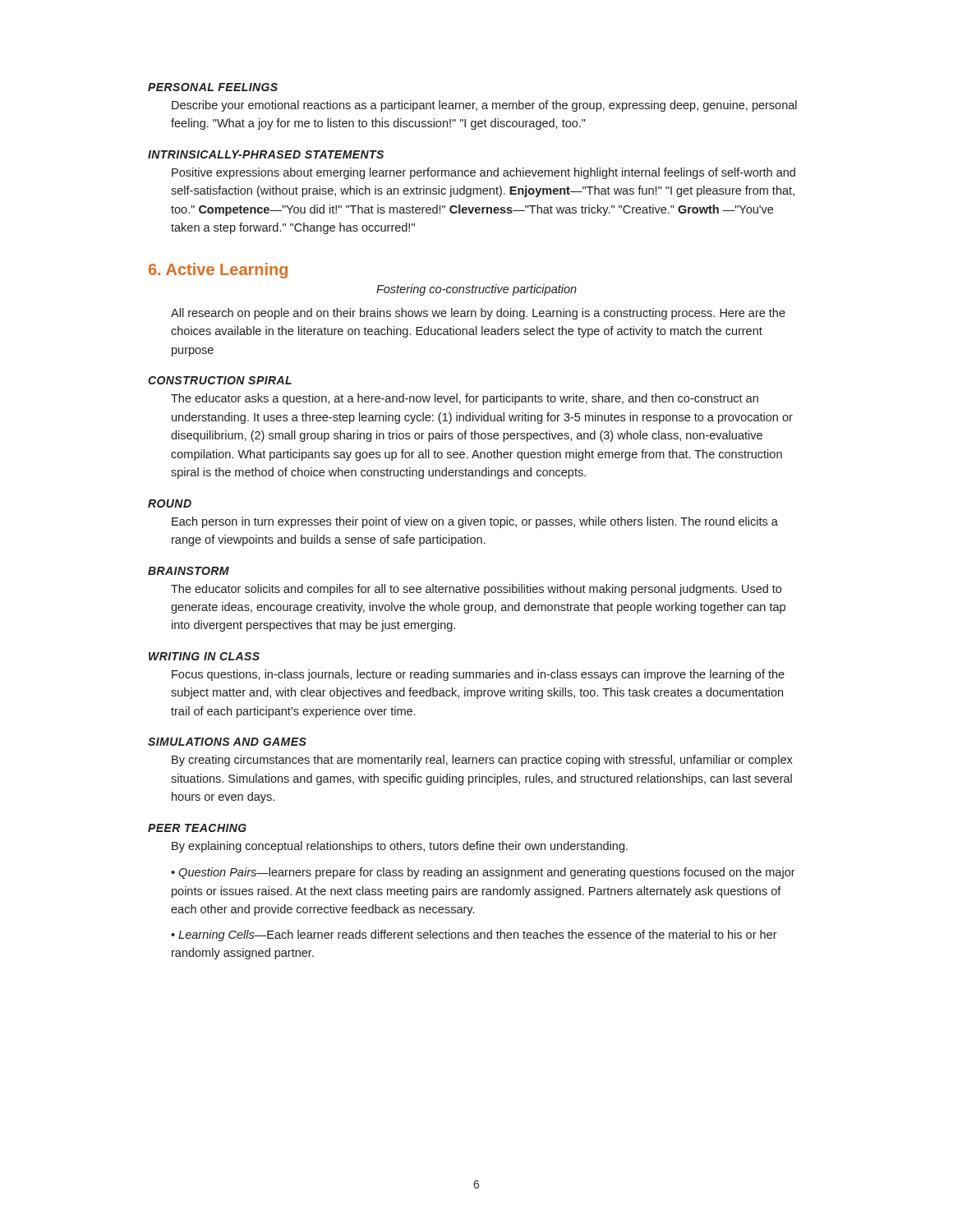Point to "WRITING IN CLASS"

click(x=204, y=656)
